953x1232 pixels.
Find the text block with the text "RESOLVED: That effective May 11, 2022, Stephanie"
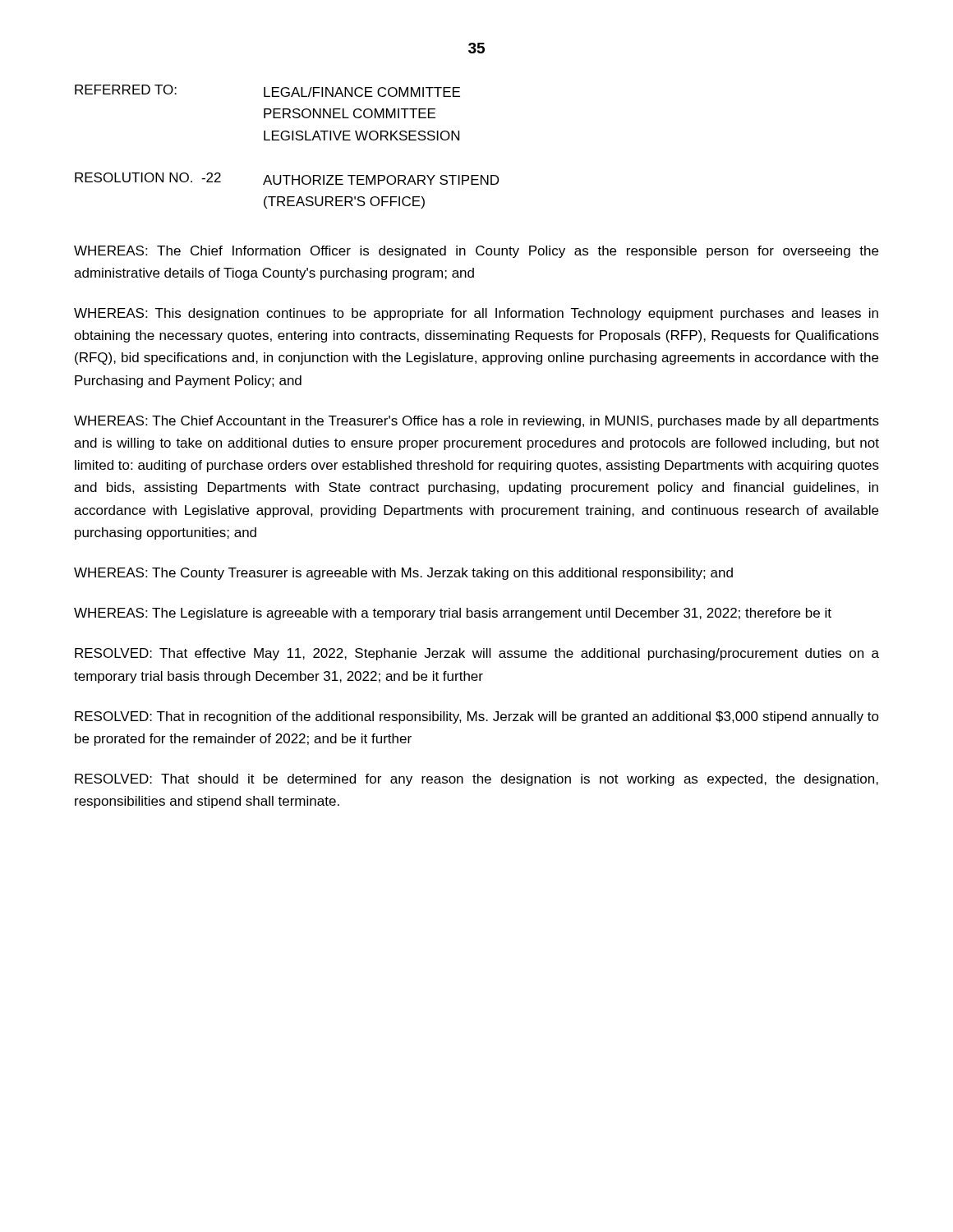[x=476, y=665]
